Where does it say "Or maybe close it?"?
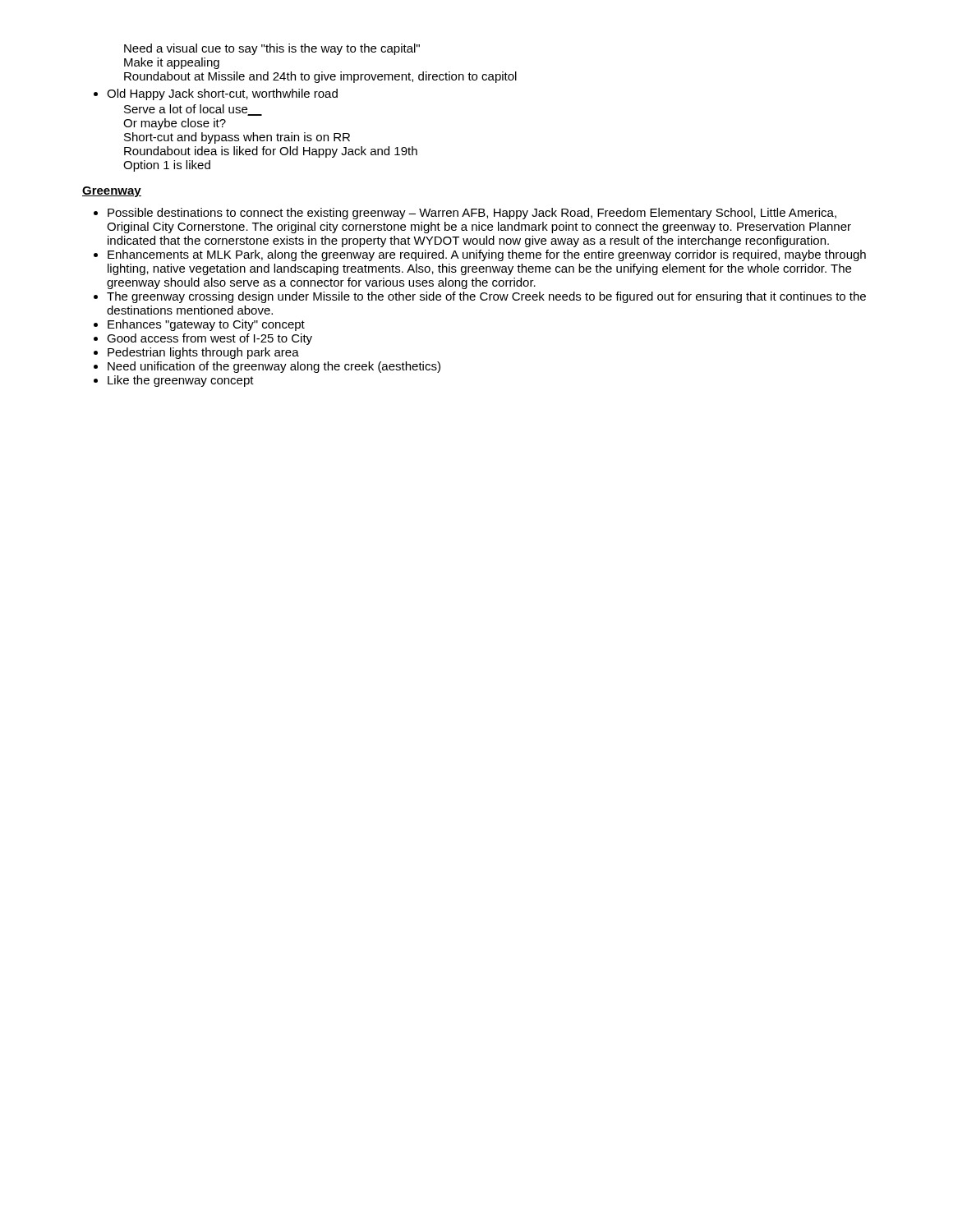This screenshot has height=1232, width=953. (175, 124)
